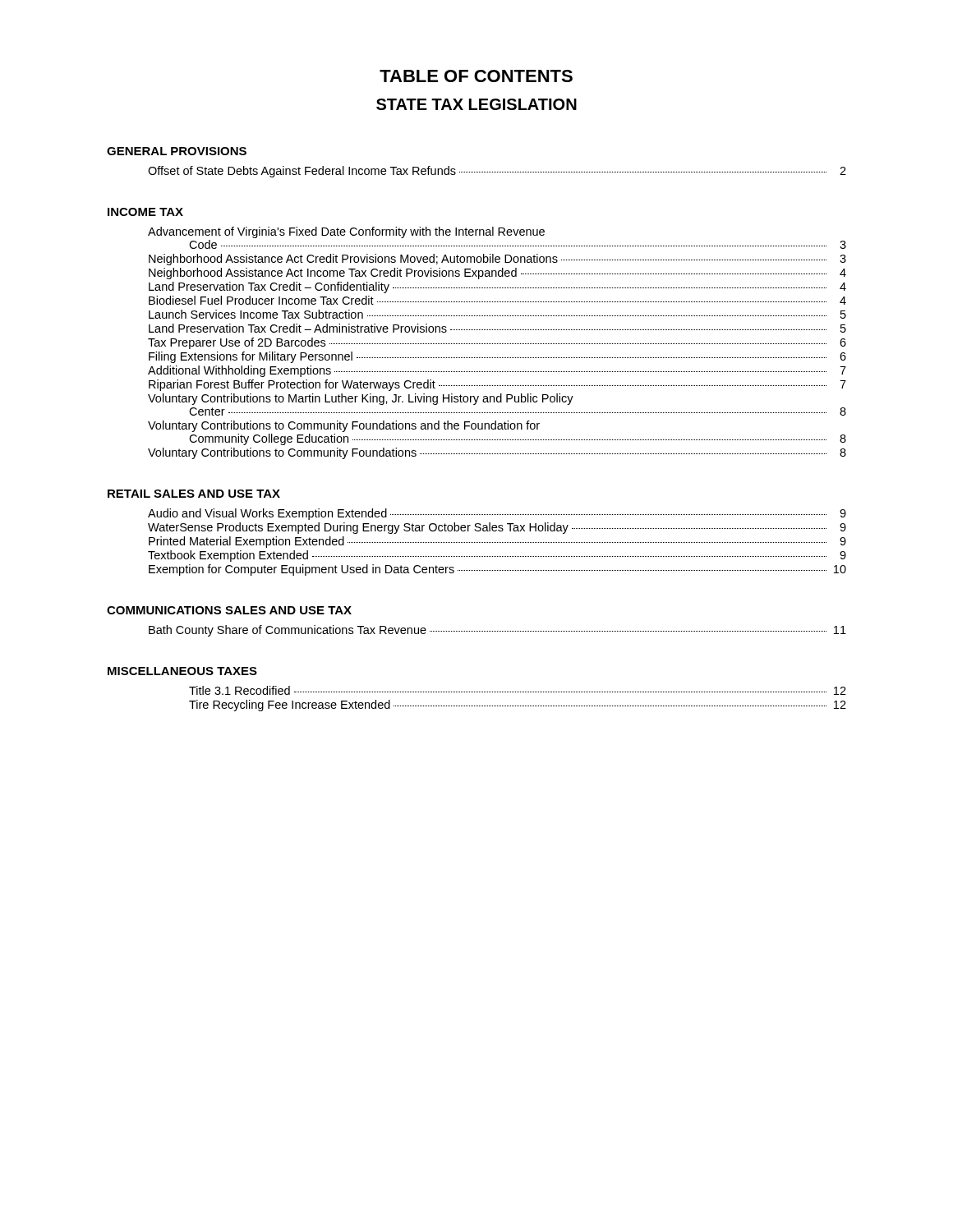Select the block starting "Additional Withholding Exemptions 7"
Viewport: 953px width, 1232px height.
[497, 370]
